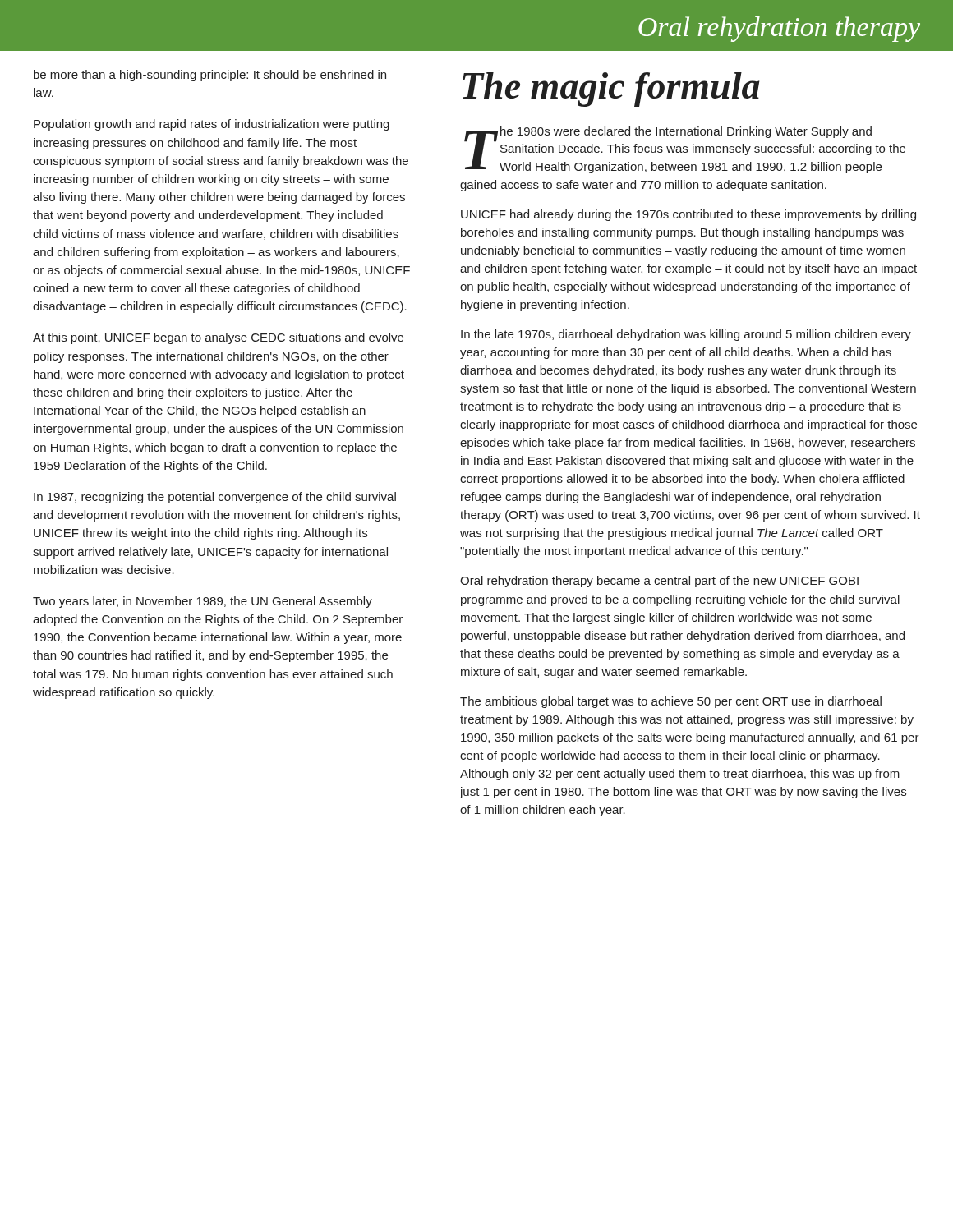Click on the block starting "UNICEF had already during the 1970s"
Screen dimensions: 1232x953
[x=689, y=259]
